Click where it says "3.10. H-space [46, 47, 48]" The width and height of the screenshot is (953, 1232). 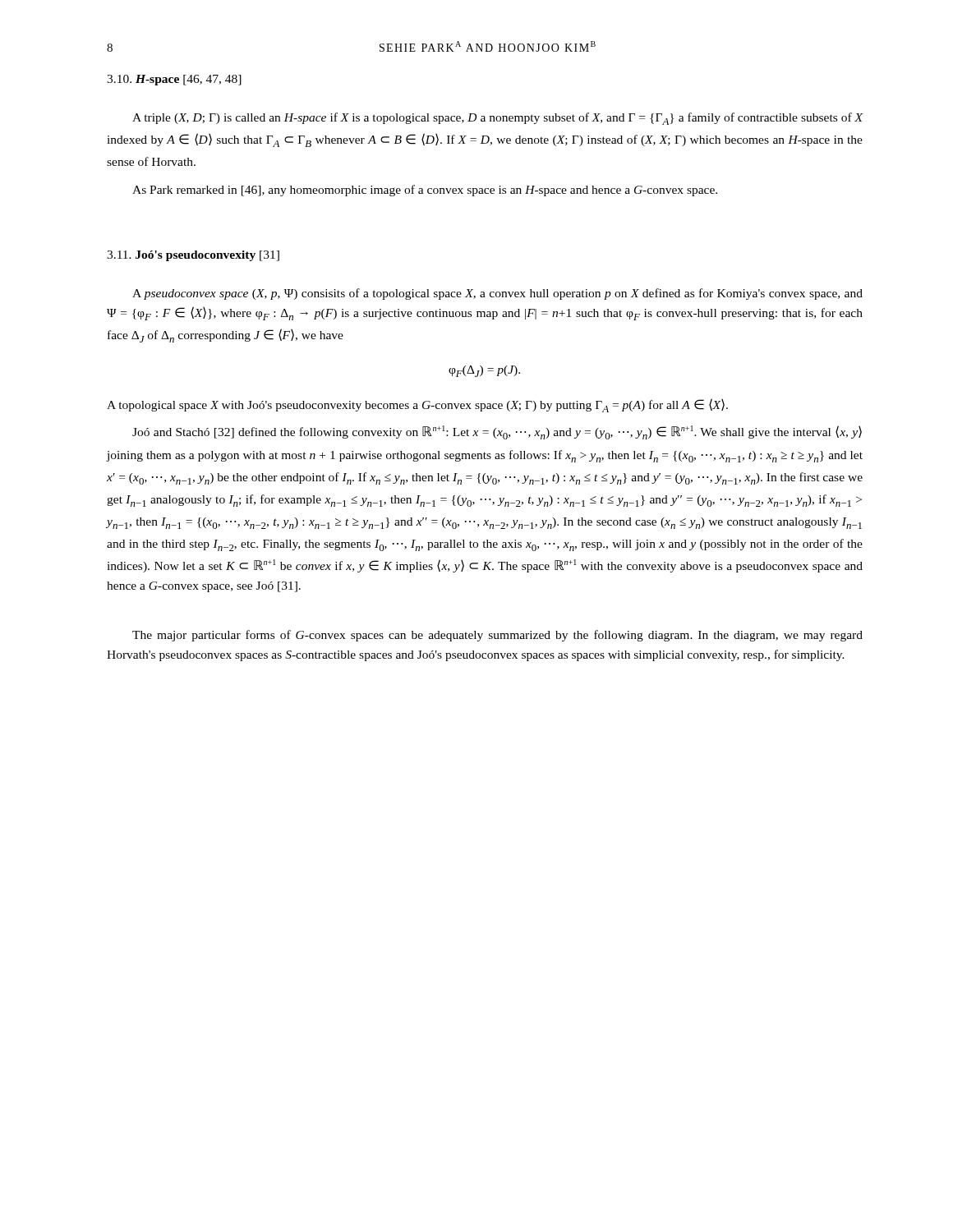pyautogui.click(x=174, y=78)
